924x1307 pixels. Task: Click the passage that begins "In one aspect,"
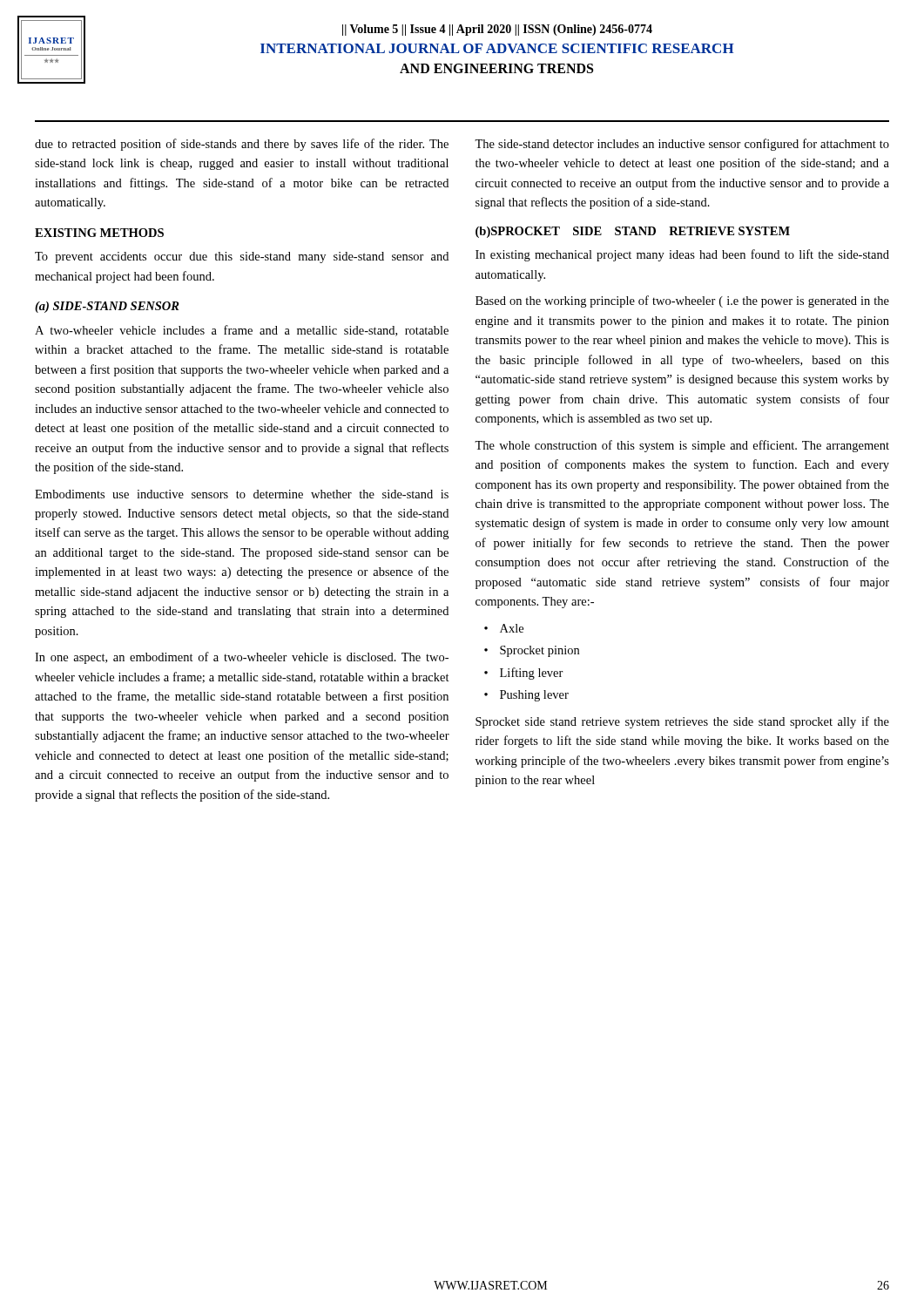(242, 726)
